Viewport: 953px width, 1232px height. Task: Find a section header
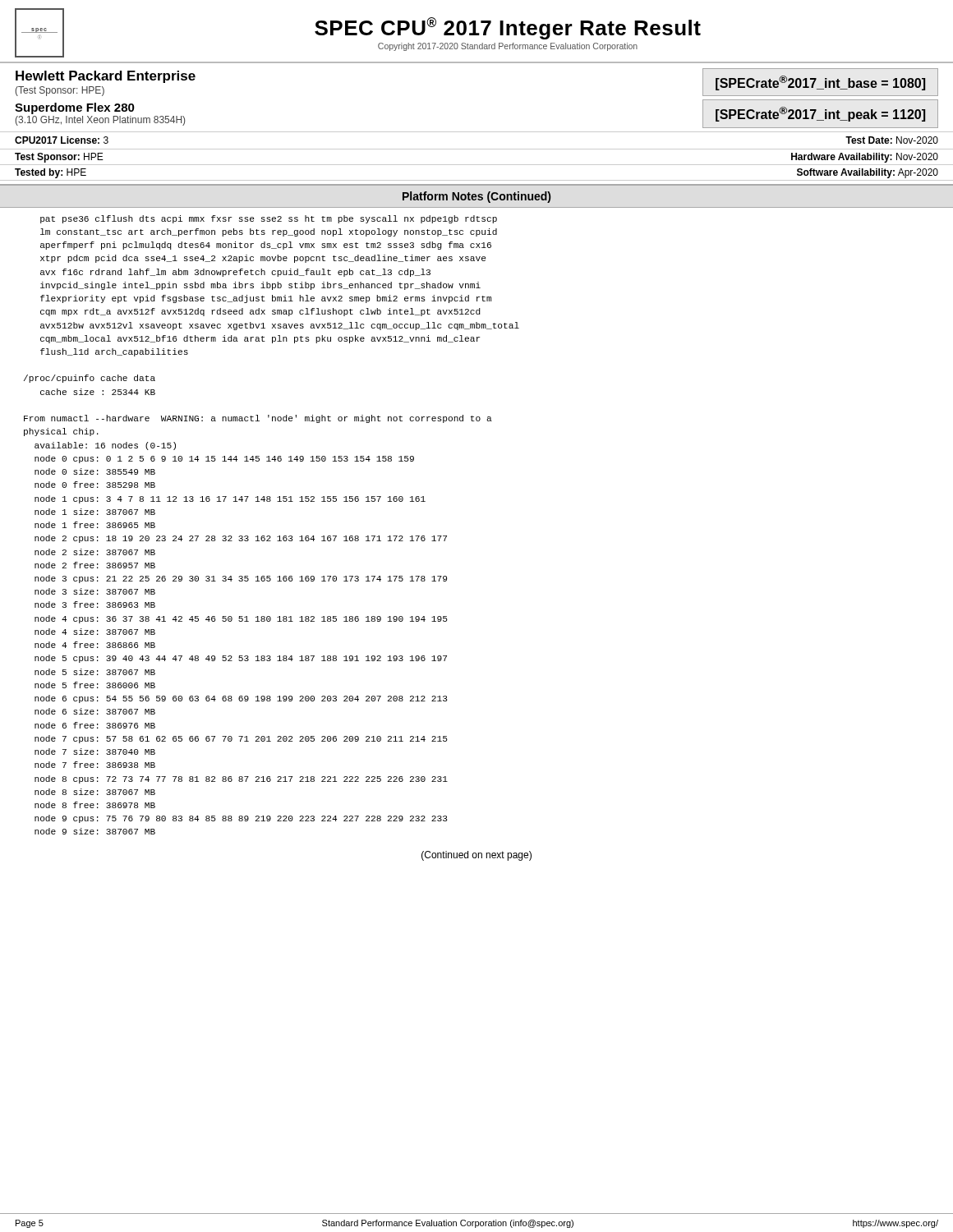476,196
